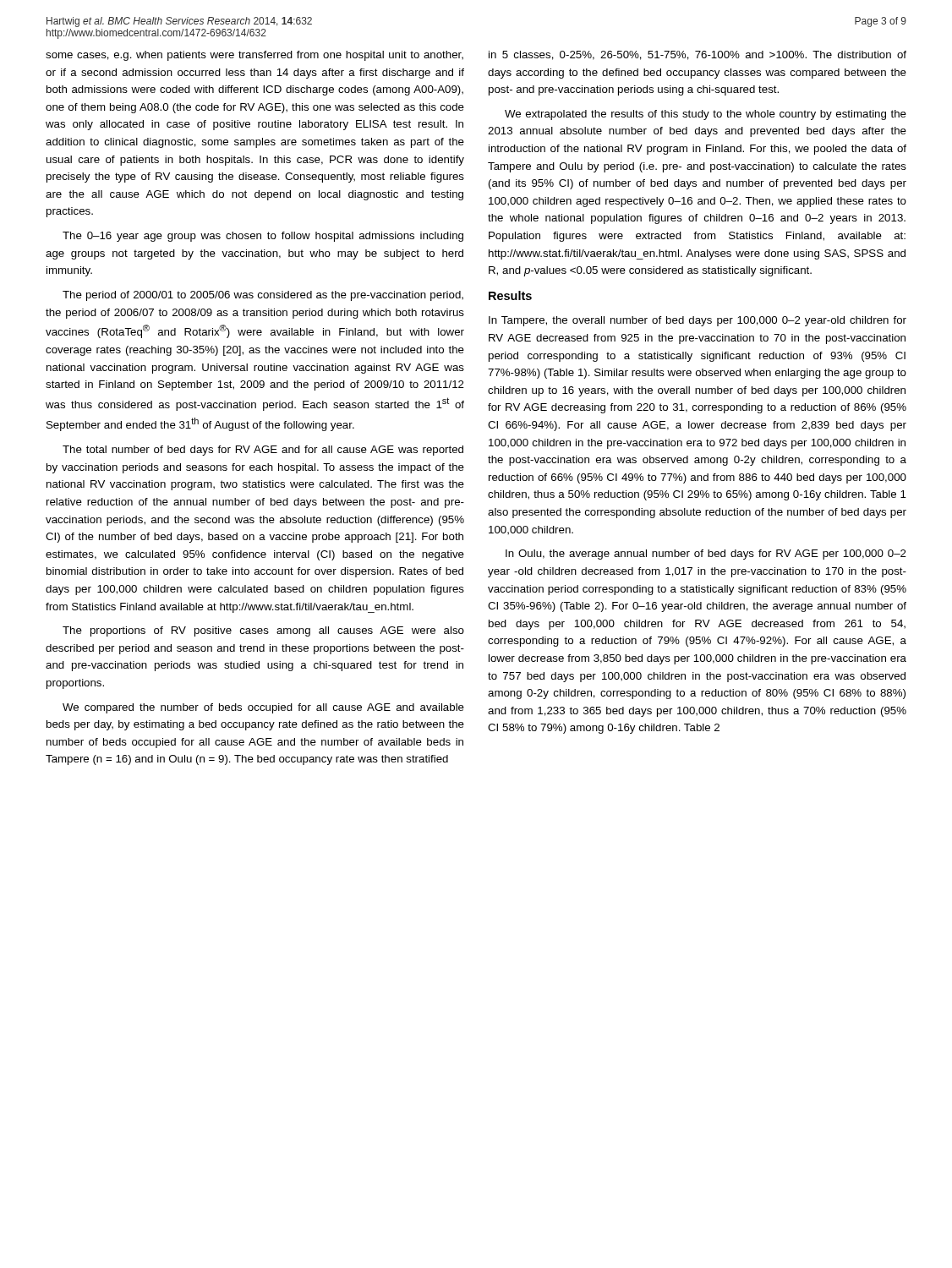Find the passage starting "We compared the number of"
Screen dimensions: 1268x952
coord(255,734)
